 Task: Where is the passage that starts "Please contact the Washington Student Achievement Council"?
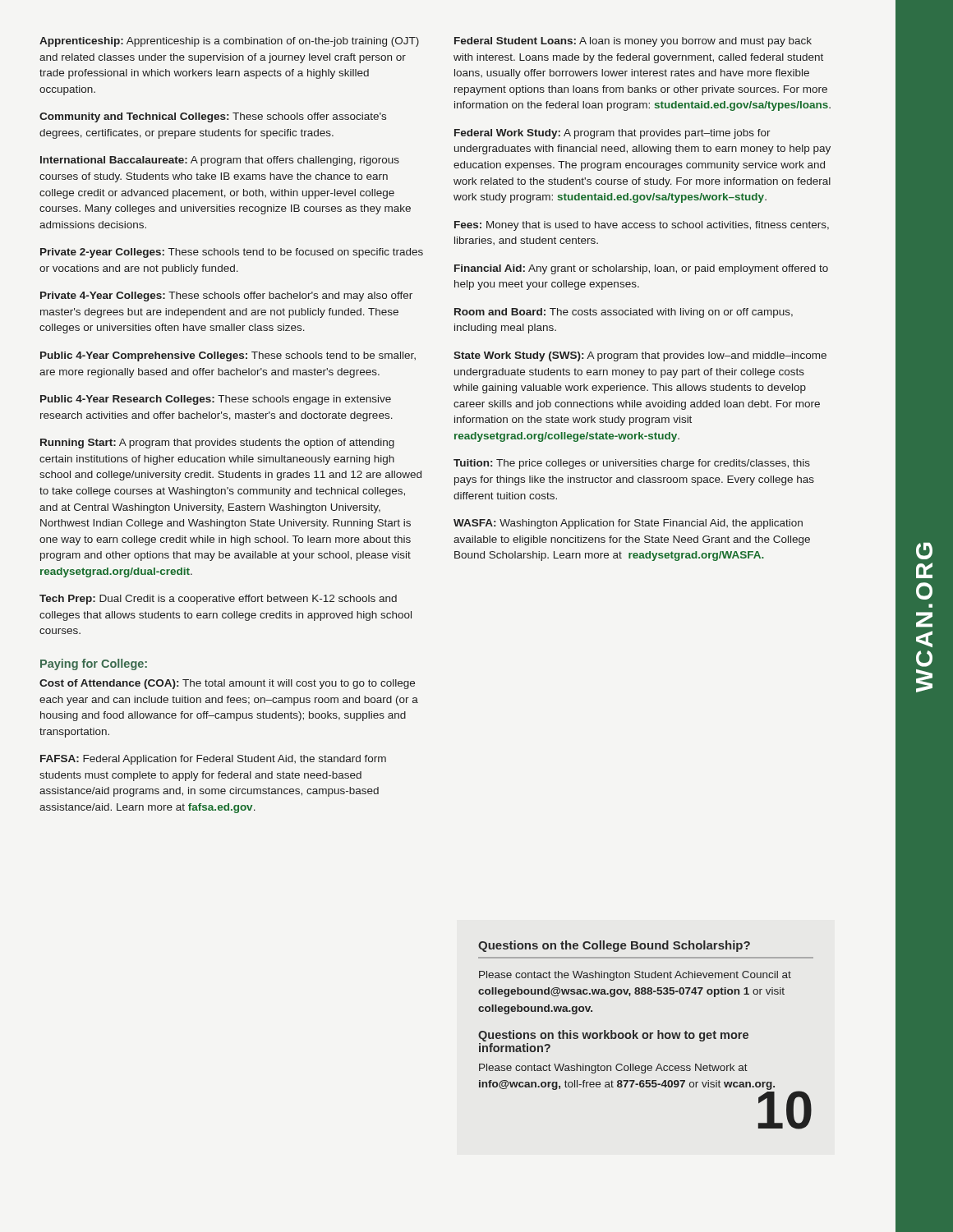click(646, 992)
